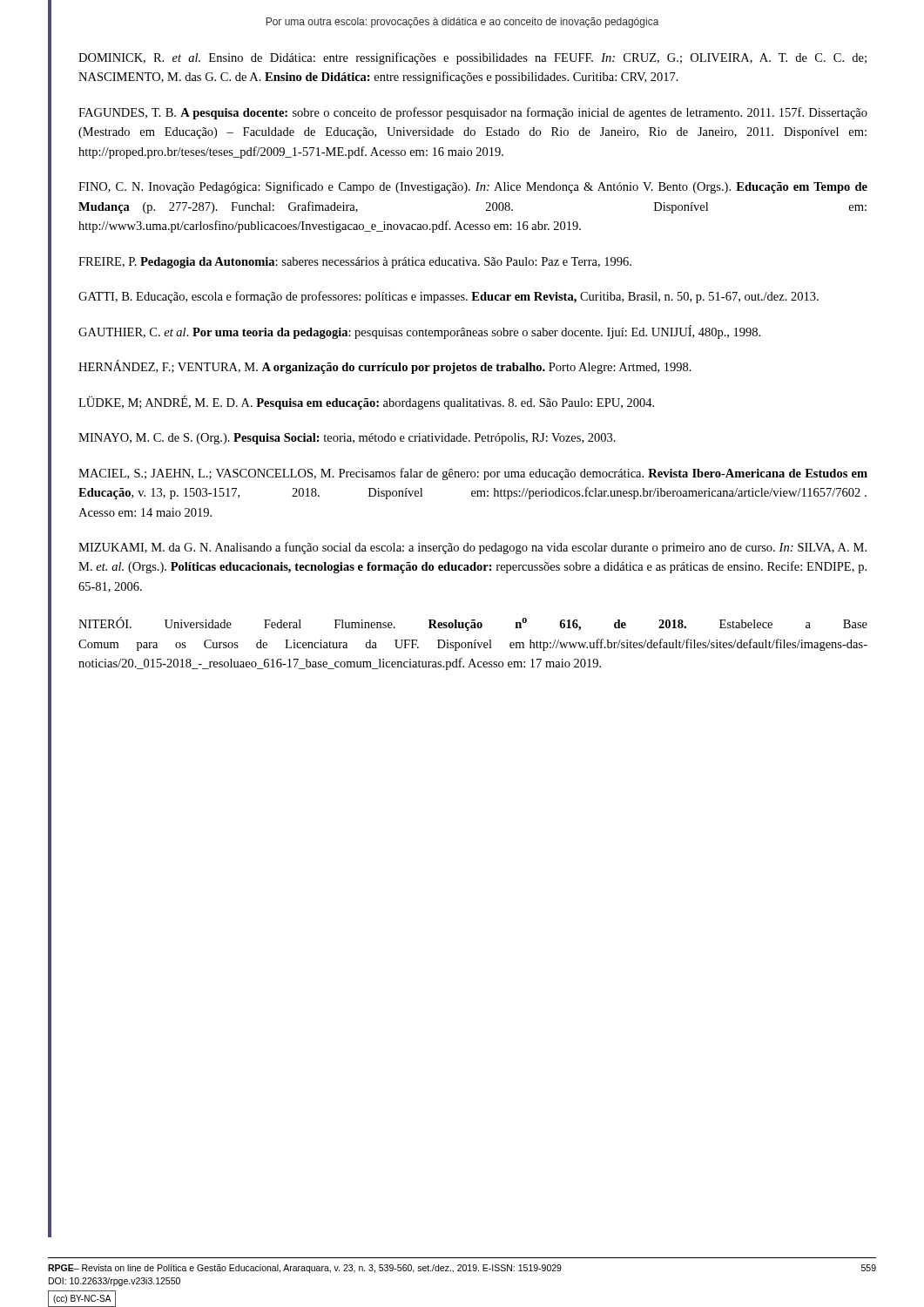This screenshot has width=924, height=1307.
Task: Locate the text block containing "MIZUKAMI, M. da G. N. Analisando a"
Action: (x=473, y=567)
